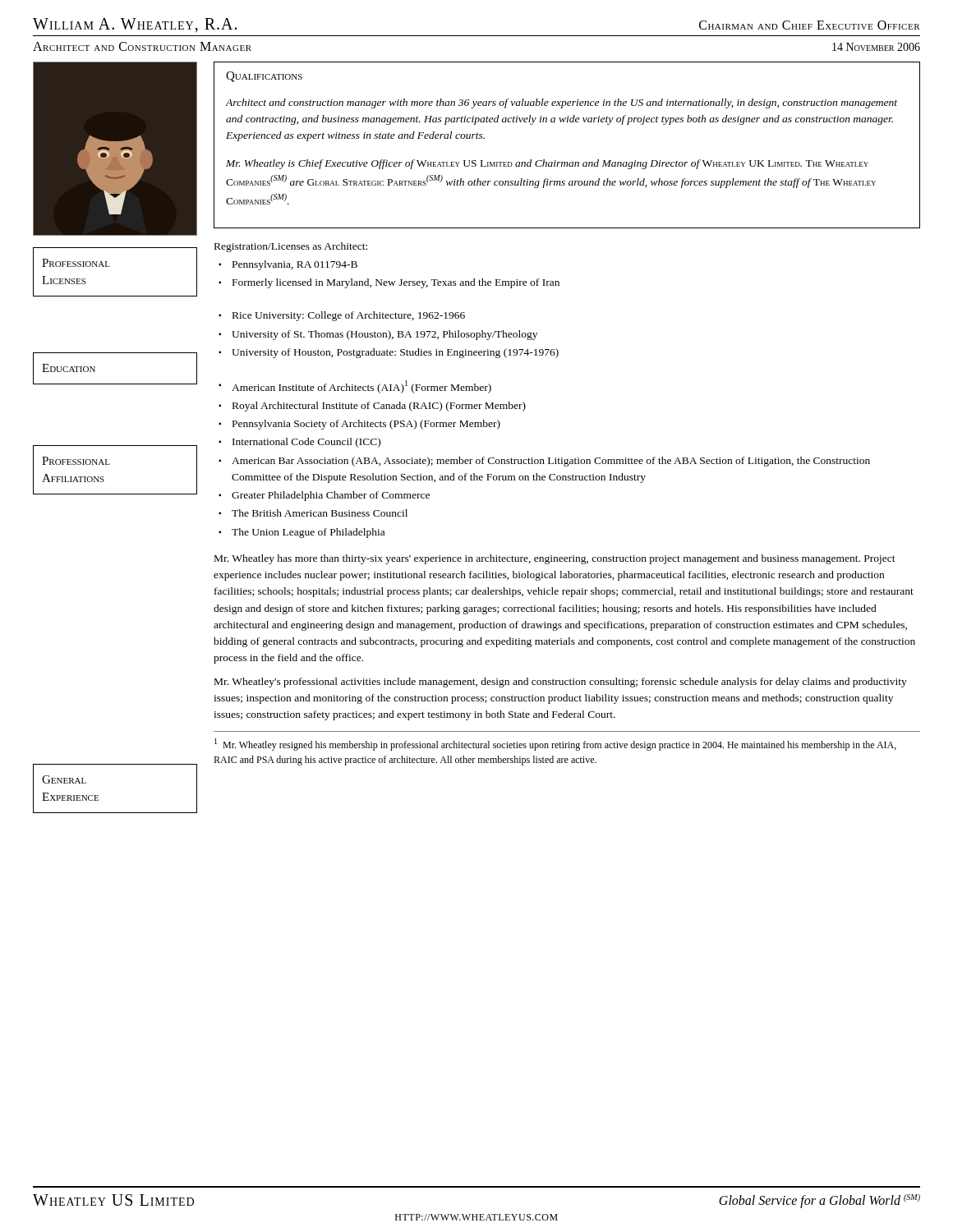This screenshot has height=1232, width=953.
Task: Locate the text starting "Pennsylvania Society of Architects (PSA)"
Action: [366, 423]
